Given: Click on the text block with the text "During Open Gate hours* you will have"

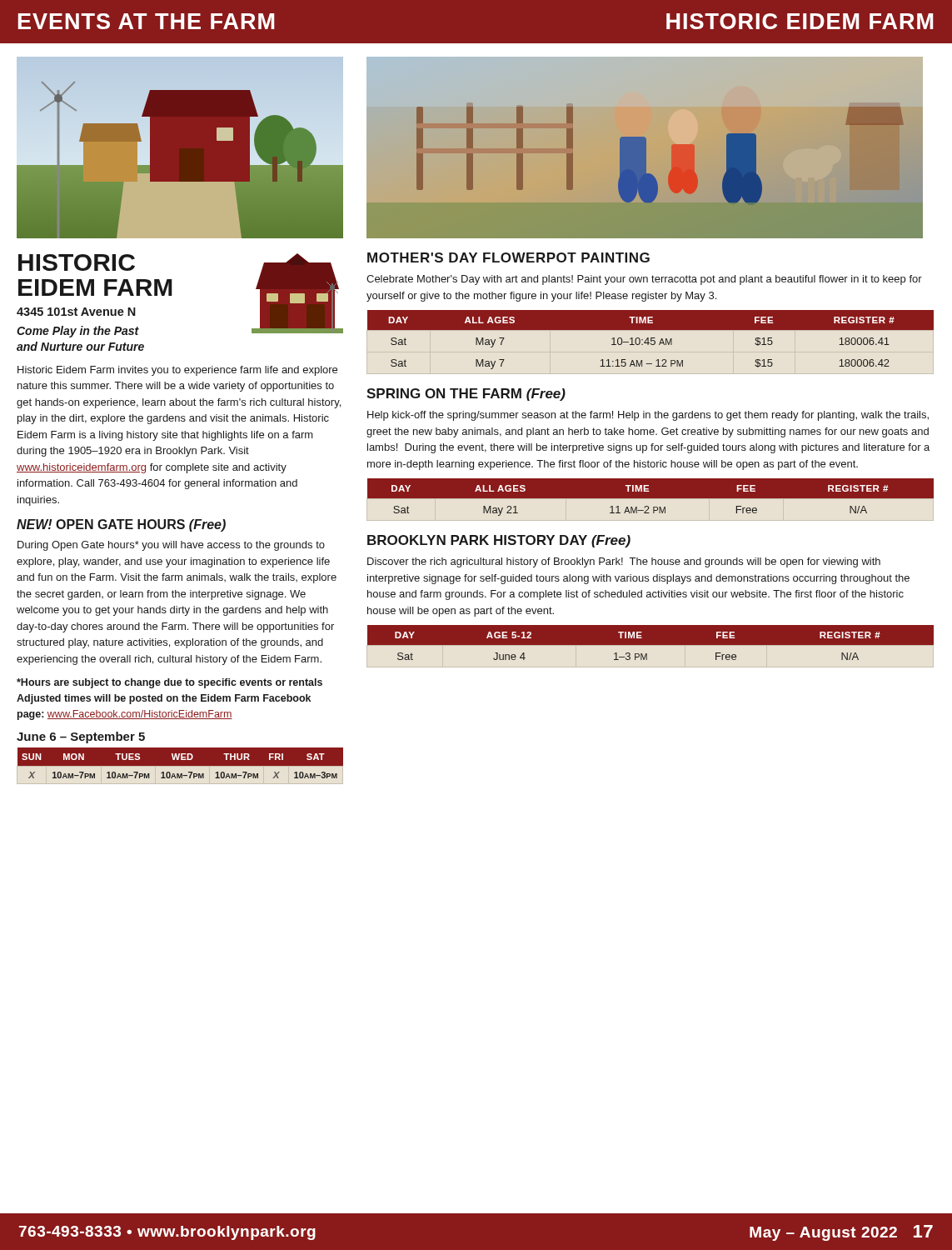Looking at the screenshot, I should 177,602.
